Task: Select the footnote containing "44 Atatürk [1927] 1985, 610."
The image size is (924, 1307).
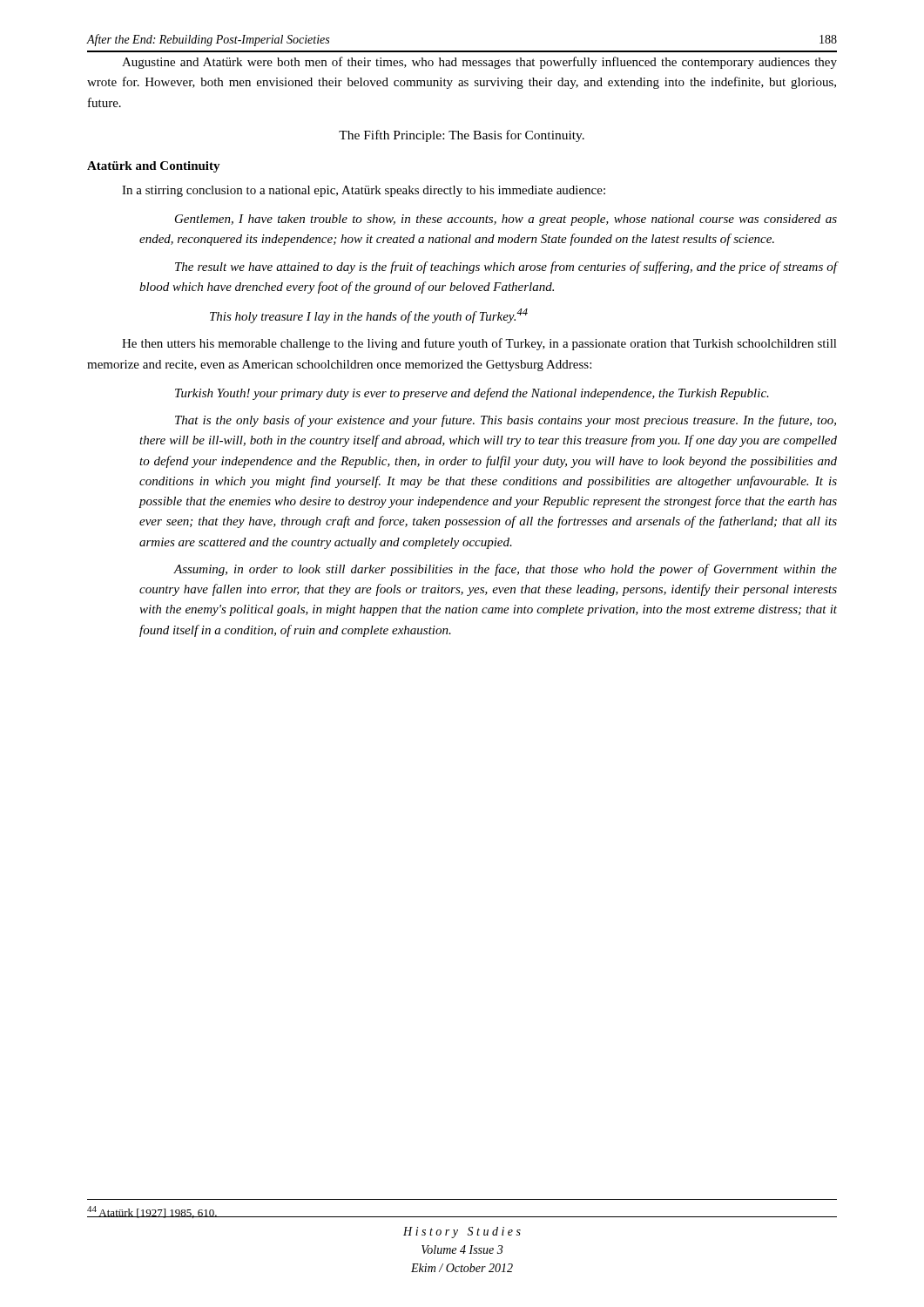Action: pos(152,1211)
